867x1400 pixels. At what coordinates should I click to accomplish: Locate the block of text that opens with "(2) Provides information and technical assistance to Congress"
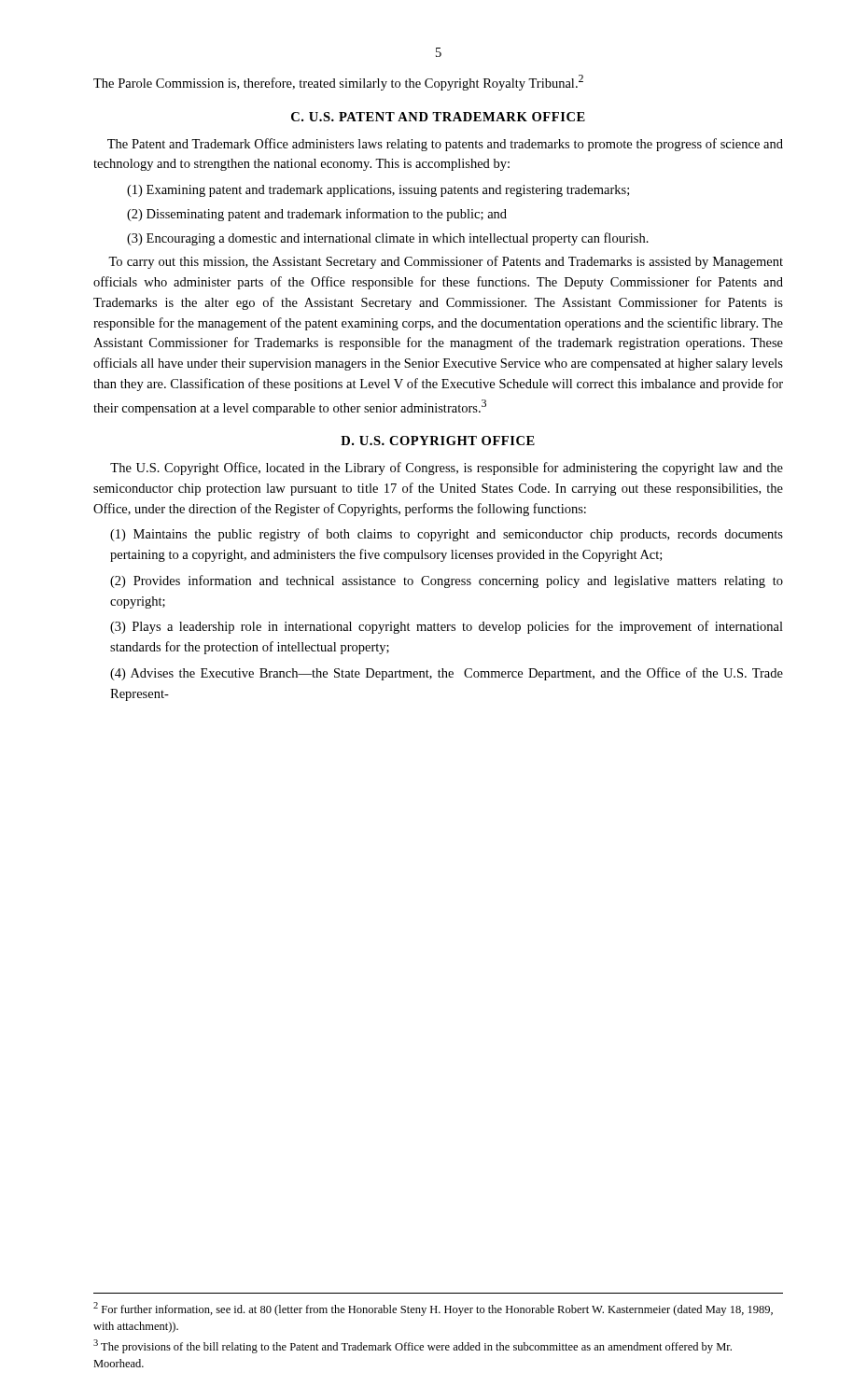tap(447, 591)
